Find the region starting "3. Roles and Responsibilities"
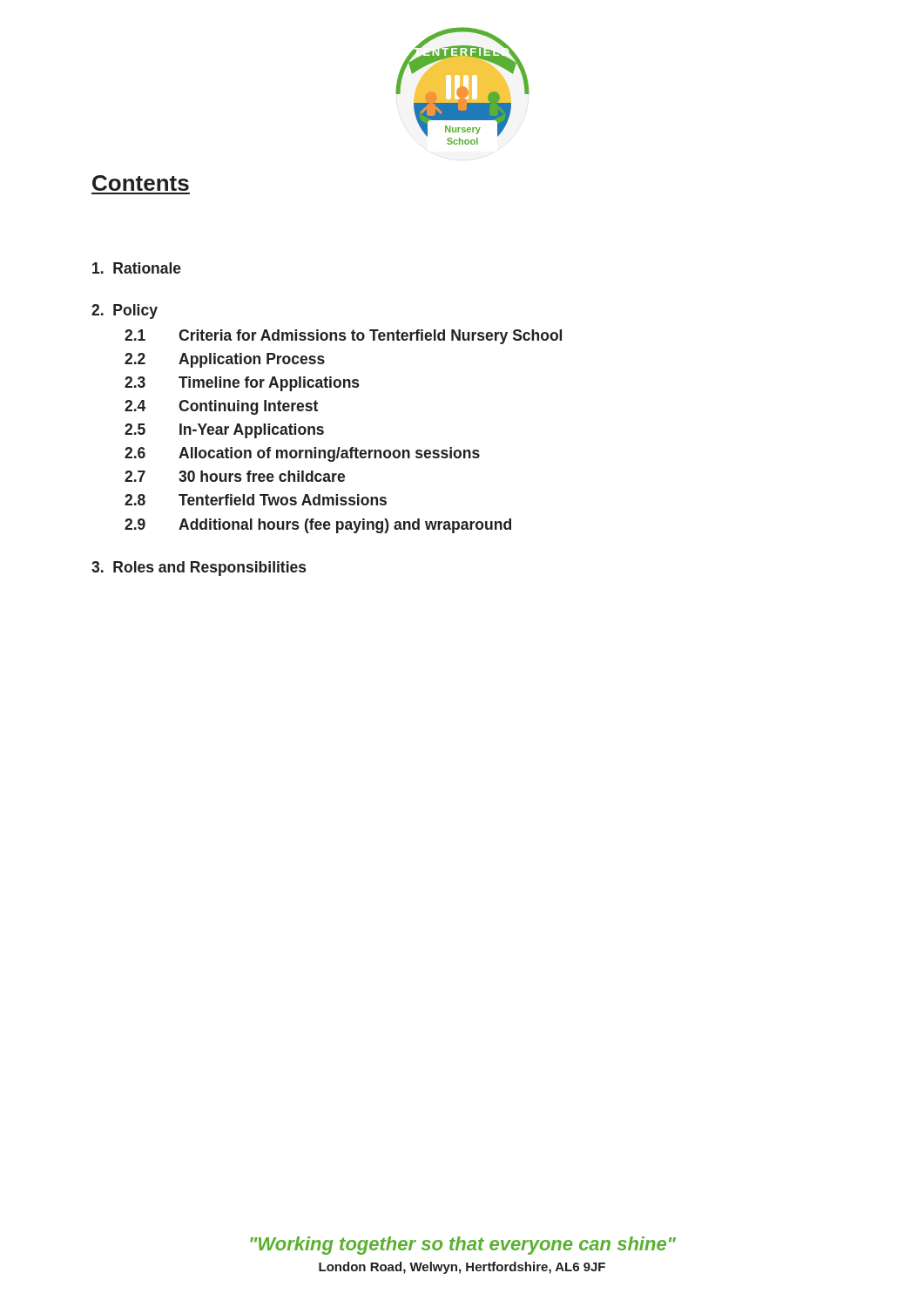Viewport: 924px width, 1307px height. 199,567
